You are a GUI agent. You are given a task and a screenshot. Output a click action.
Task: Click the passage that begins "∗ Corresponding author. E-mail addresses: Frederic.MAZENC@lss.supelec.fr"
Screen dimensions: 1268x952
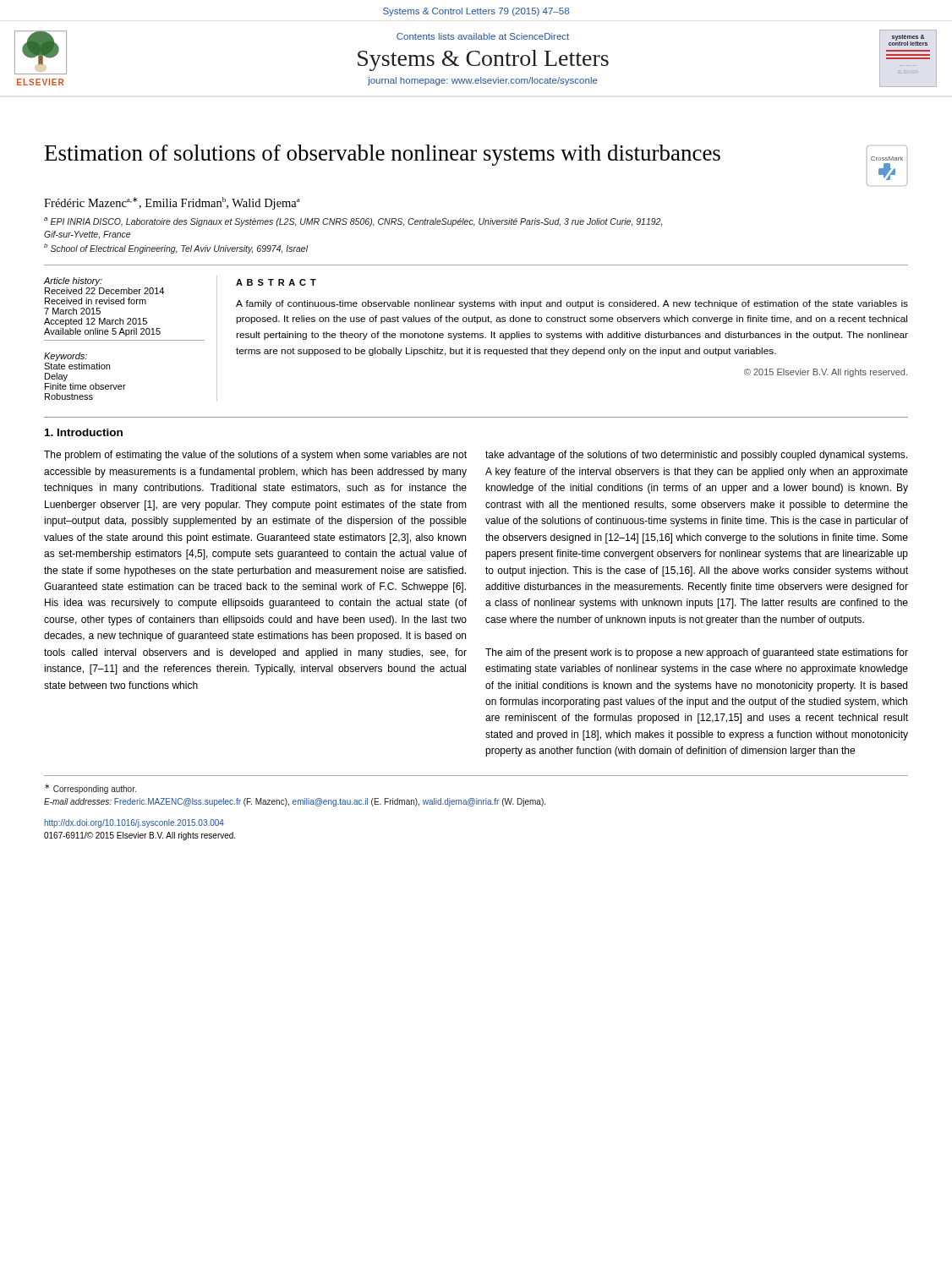pyautogui.click(x=295, y=794)
